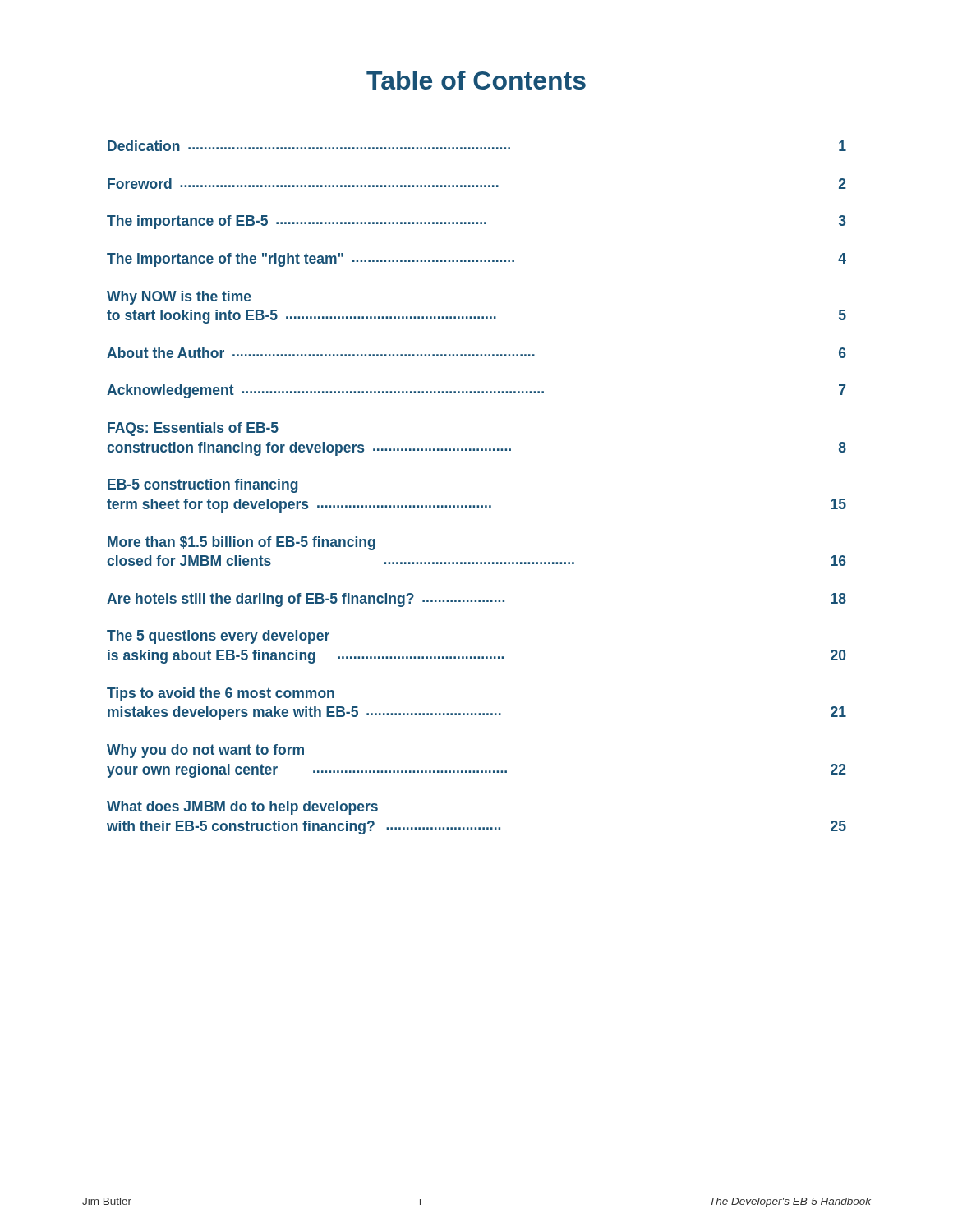Locate the text "About the Author"
The image size is (953, 1232).
[476, 354]
